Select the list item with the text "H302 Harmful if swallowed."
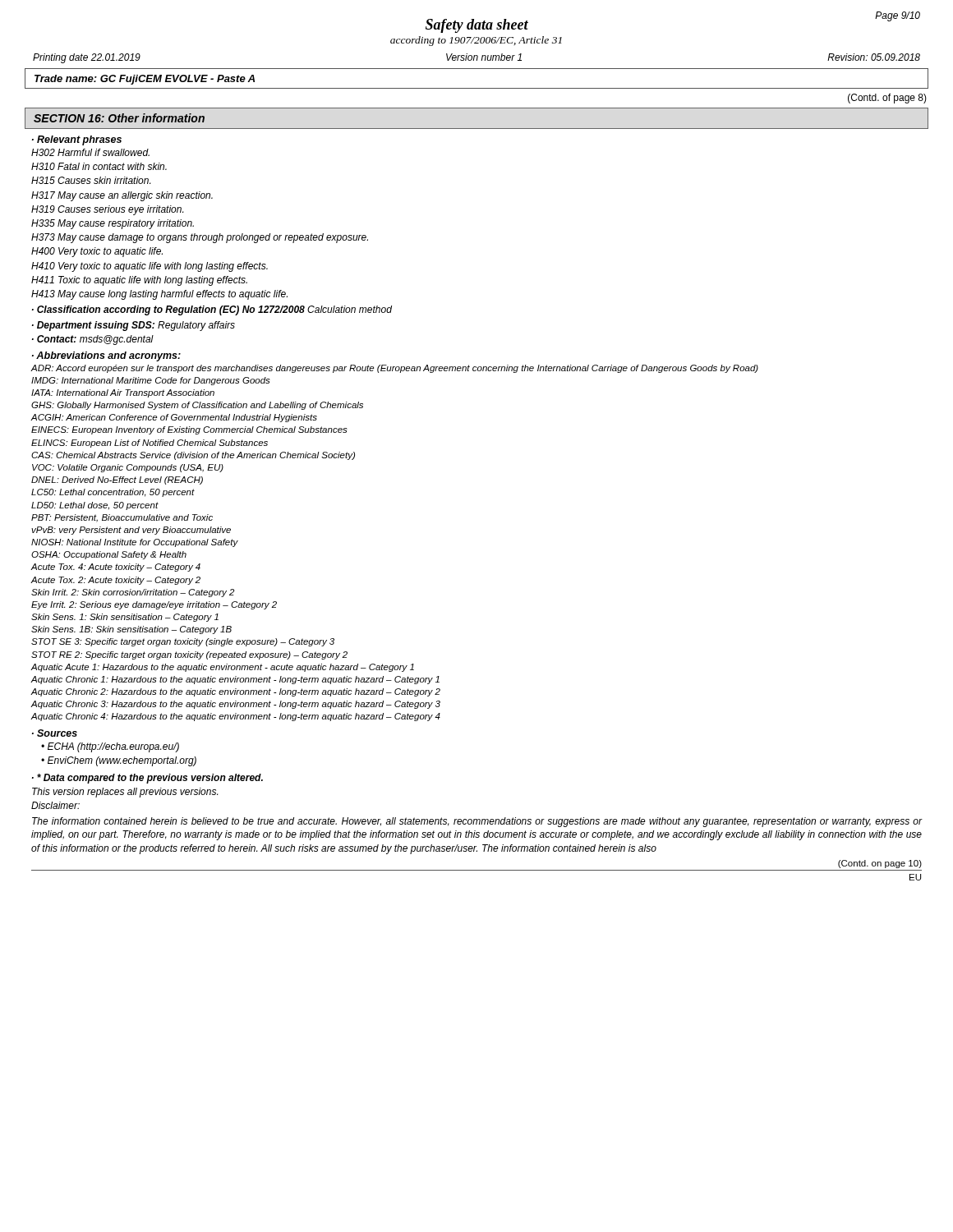 pos(91,153)
